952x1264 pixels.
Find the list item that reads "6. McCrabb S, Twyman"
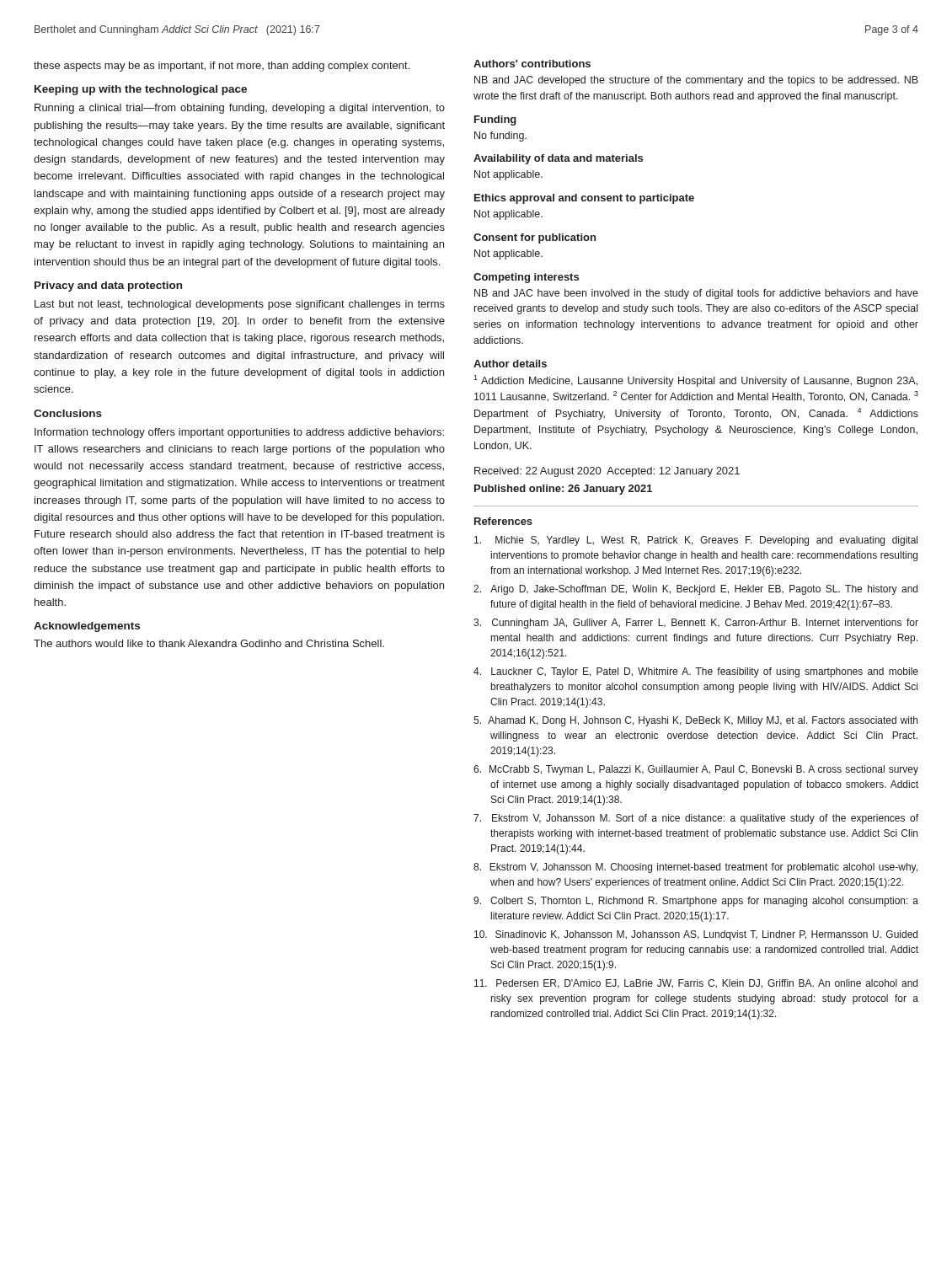point(696,785)
